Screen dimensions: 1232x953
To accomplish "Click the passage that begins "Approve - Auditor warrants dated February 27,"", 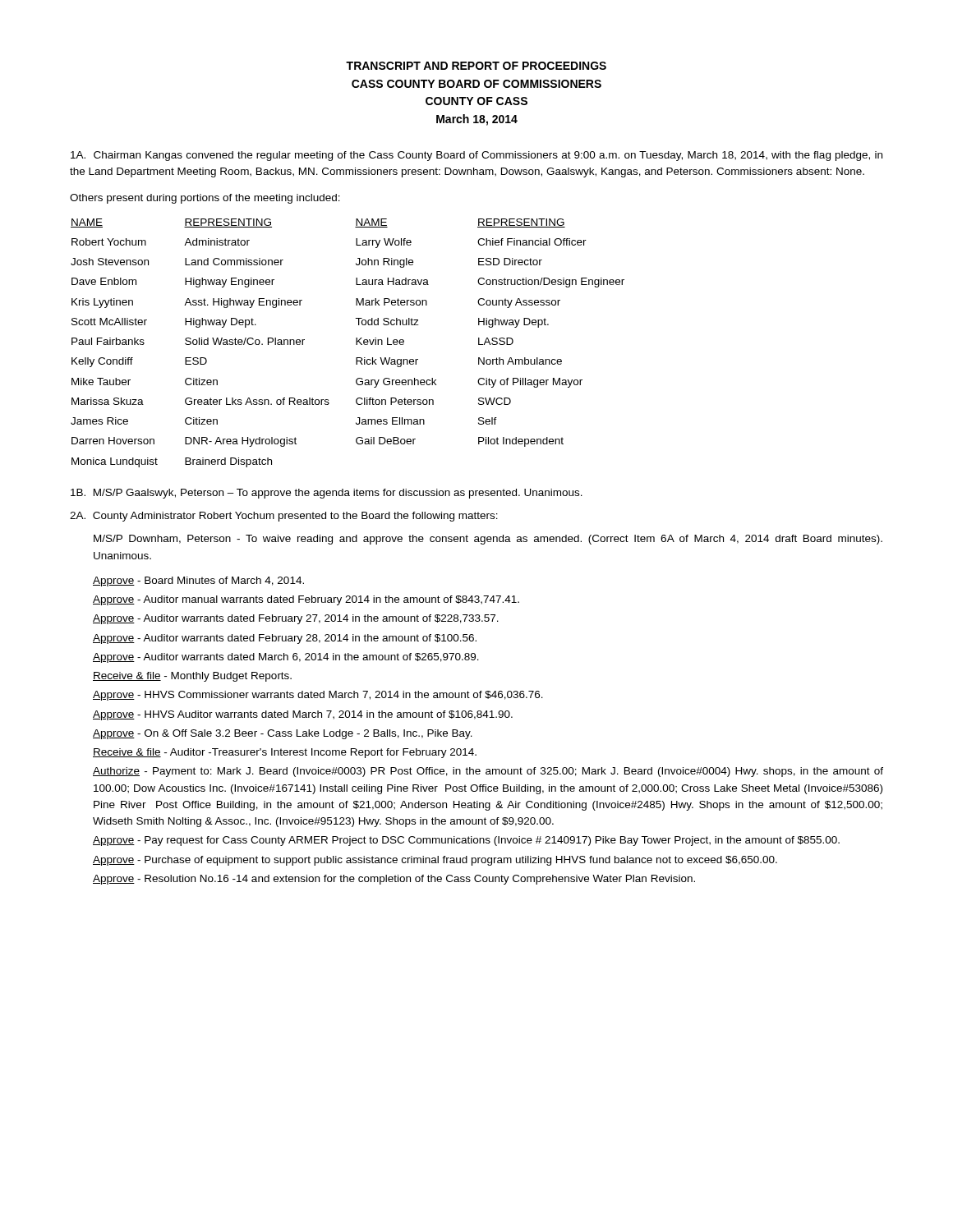I will tap(296, 618).
